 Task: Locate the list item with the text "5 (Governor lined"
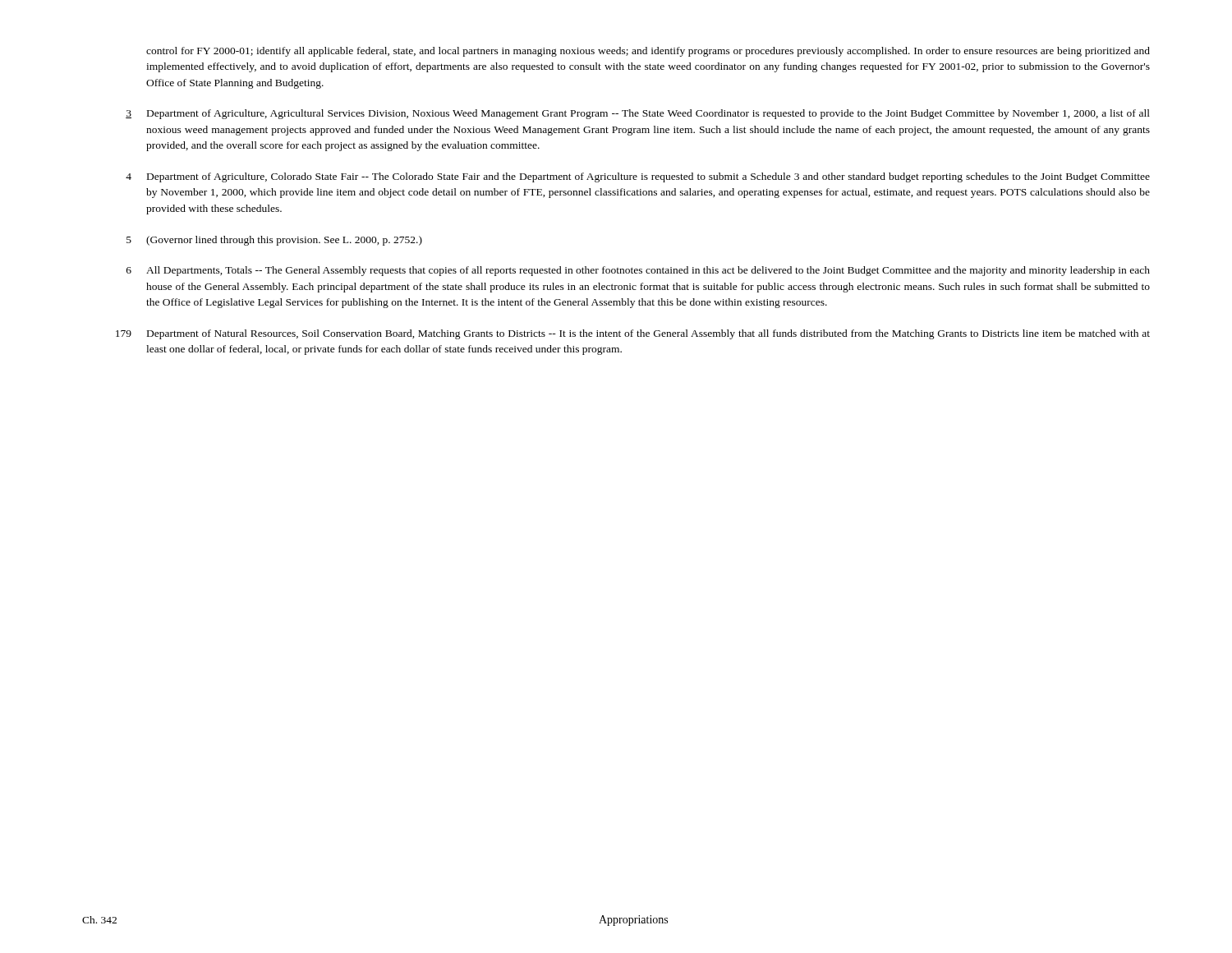pyautogui.click(x=274, y=241)
